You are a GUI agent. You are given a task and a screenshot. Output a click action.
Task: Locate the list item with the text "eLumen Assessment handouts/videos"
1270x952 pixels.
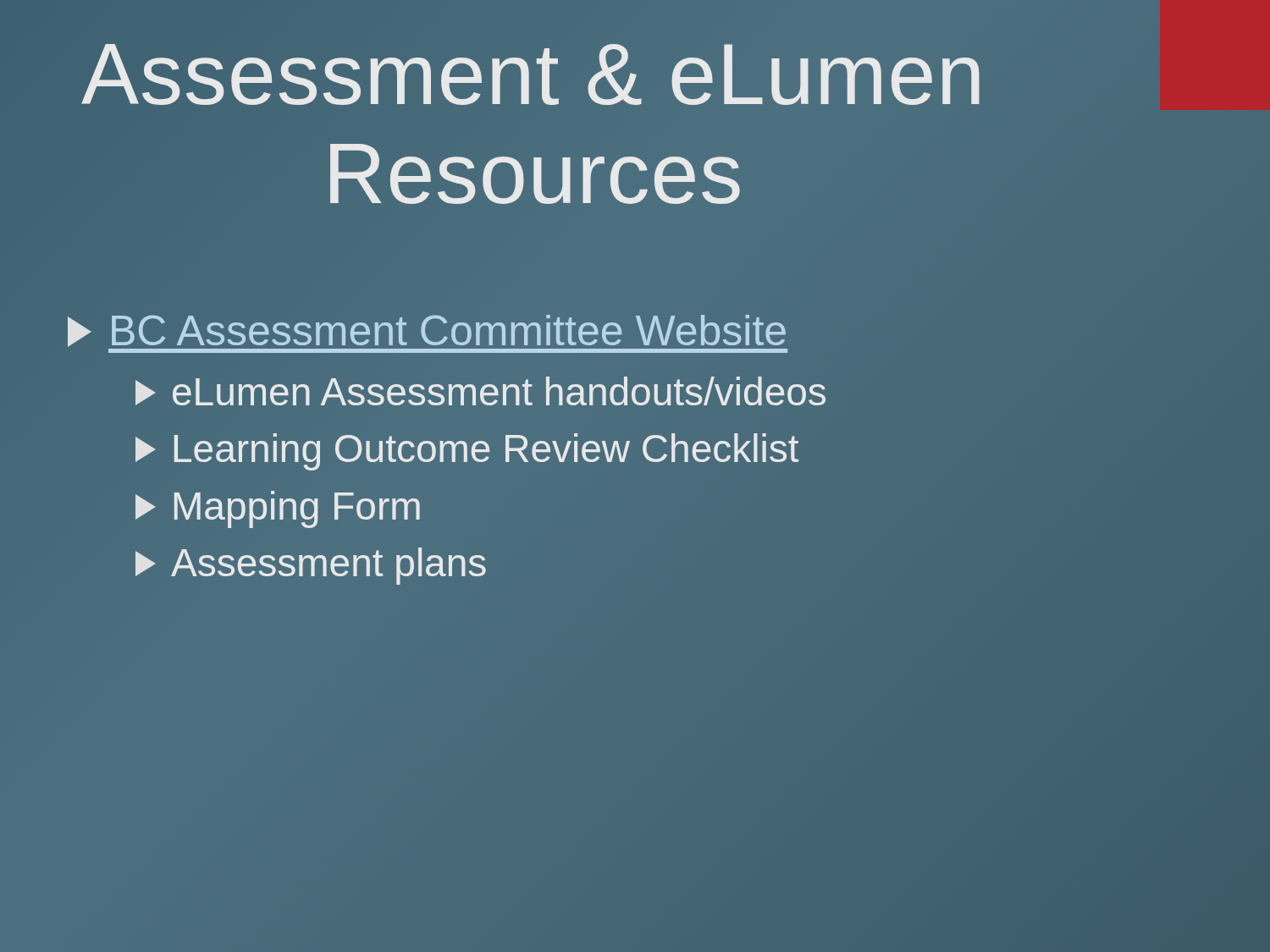481,392
